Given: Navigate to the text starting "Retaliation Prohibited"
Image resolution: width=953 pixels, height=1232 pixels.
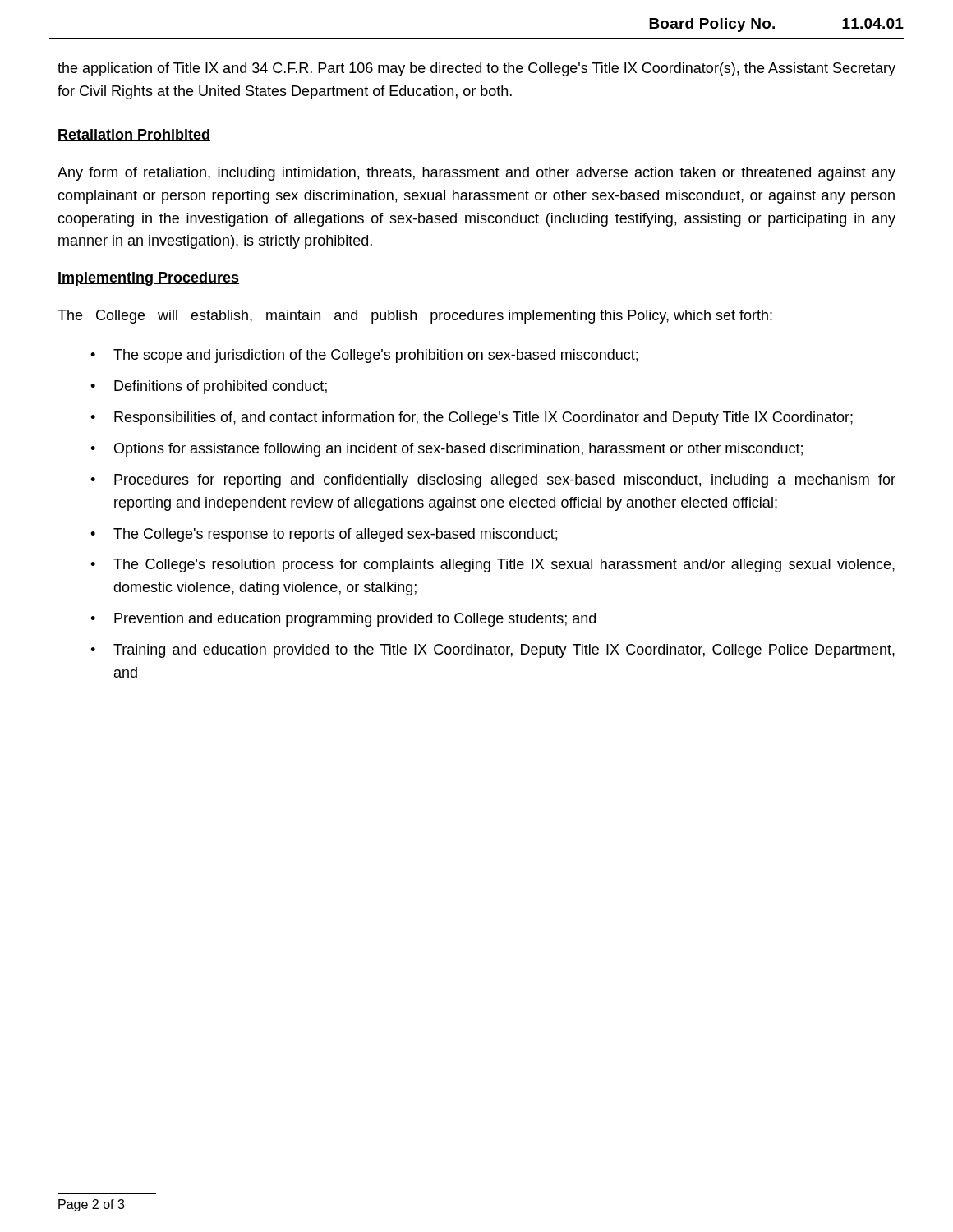Looking at the screenshot, I should [x=134, y=135].
